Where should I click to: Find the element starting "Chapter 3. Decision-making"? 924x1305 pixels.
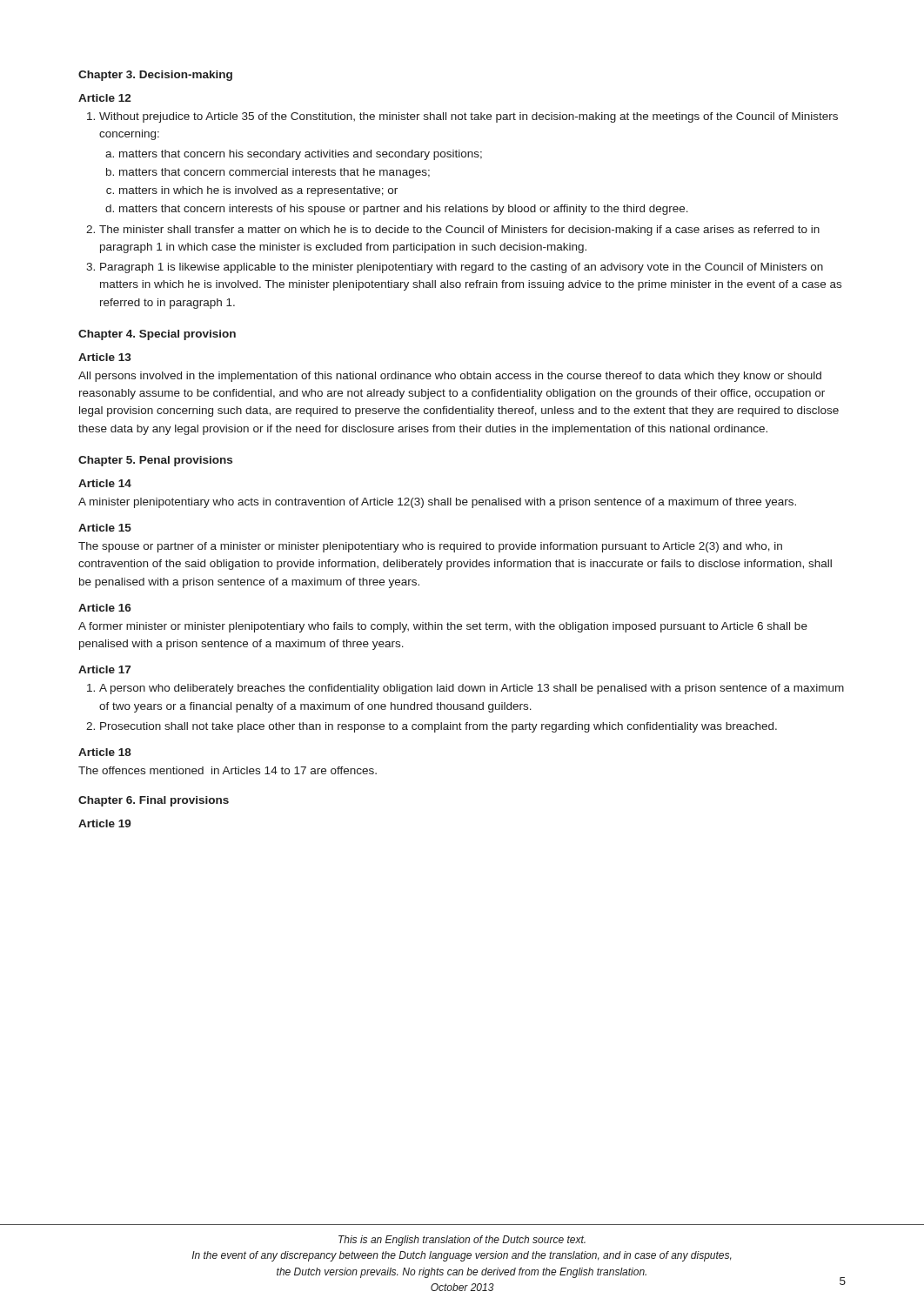click(x=156, y=74)
